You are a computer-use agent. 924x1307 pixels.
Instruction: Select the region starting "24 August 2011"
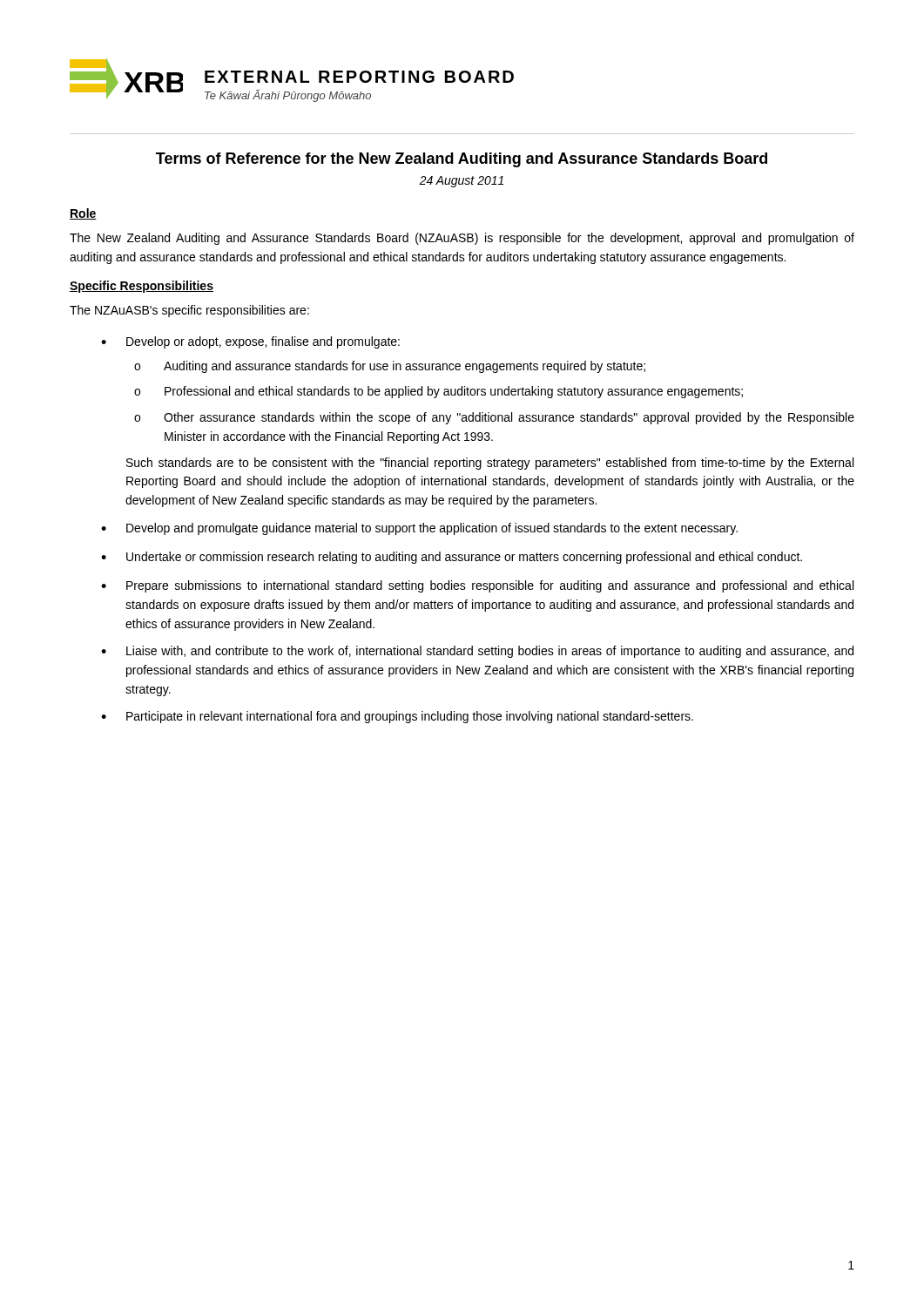point(462,180)
